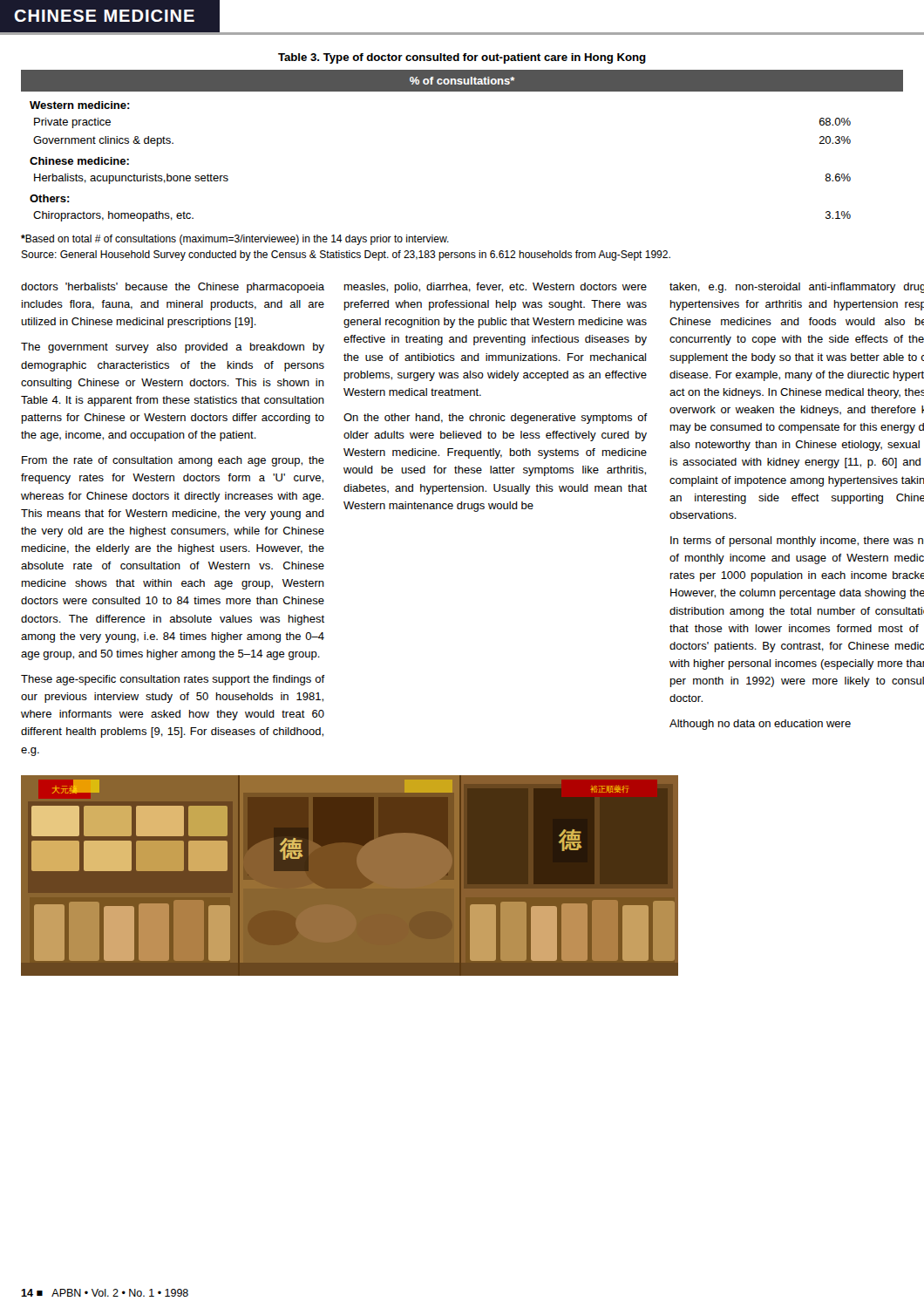Navigate to the block starting "doctors 'herbalists' because the Chinese pharmacopoeia"
Viewport: 924px width, 1308px height.
click(173, 304)
